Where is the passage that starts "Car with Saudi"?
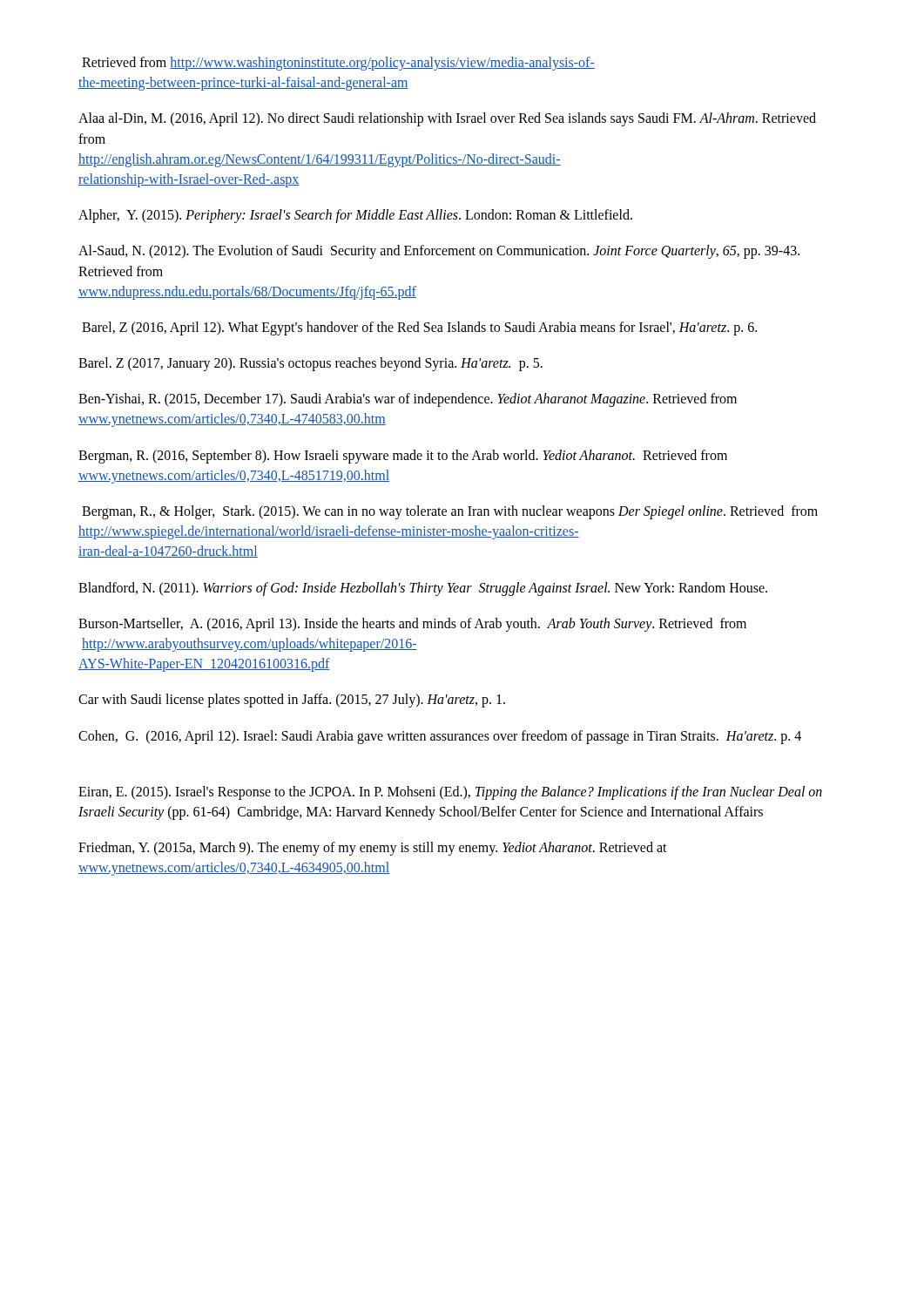Viewport: 924px width, 1307px height. 292,700
